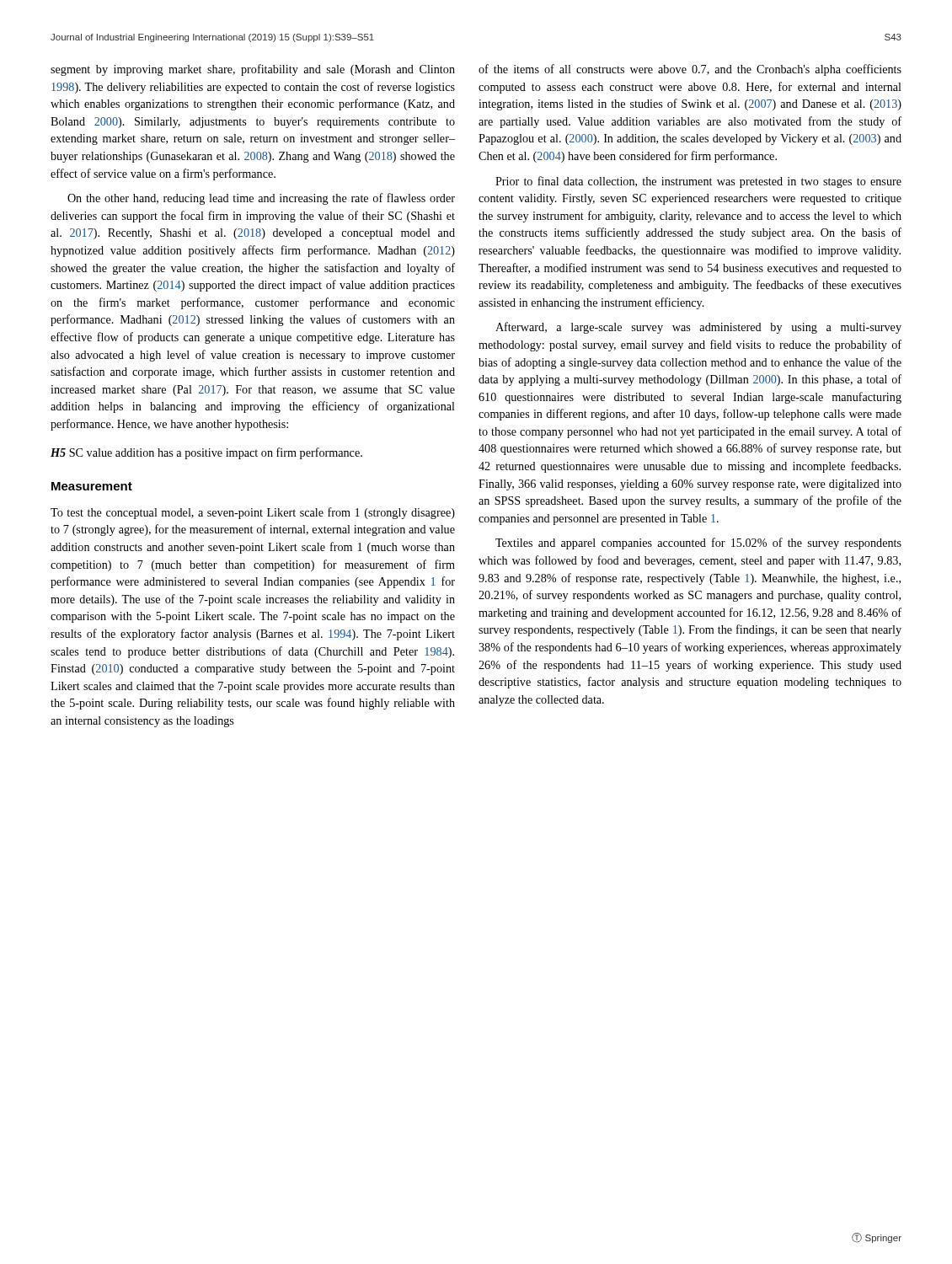
Task: Navigate to the region starting "Afterward, a large-scale survey was"
Action: click(x=690, y=423)
